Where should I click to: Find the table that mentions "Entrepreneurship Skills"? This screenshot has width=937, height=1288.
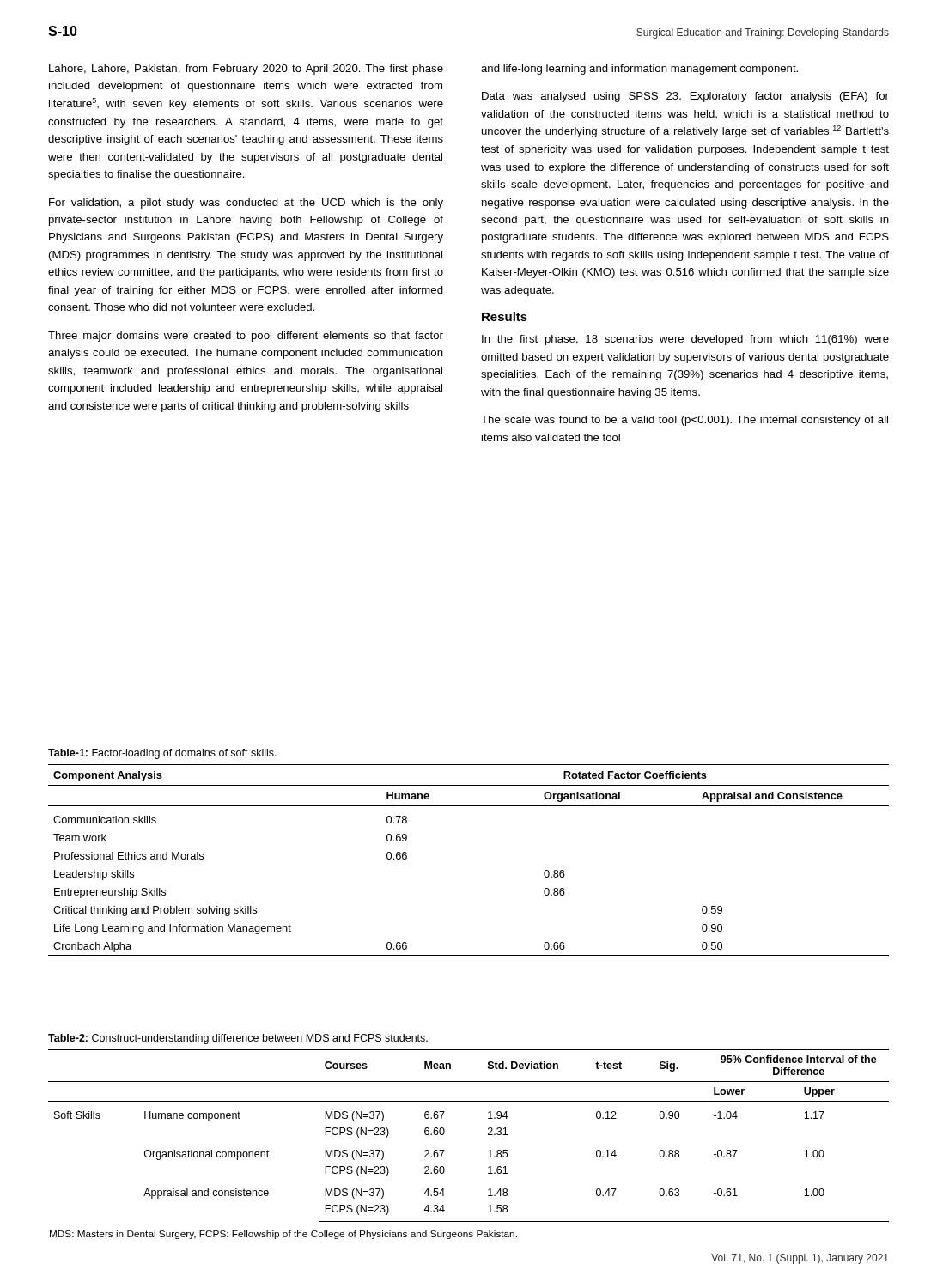coord(468,860)
